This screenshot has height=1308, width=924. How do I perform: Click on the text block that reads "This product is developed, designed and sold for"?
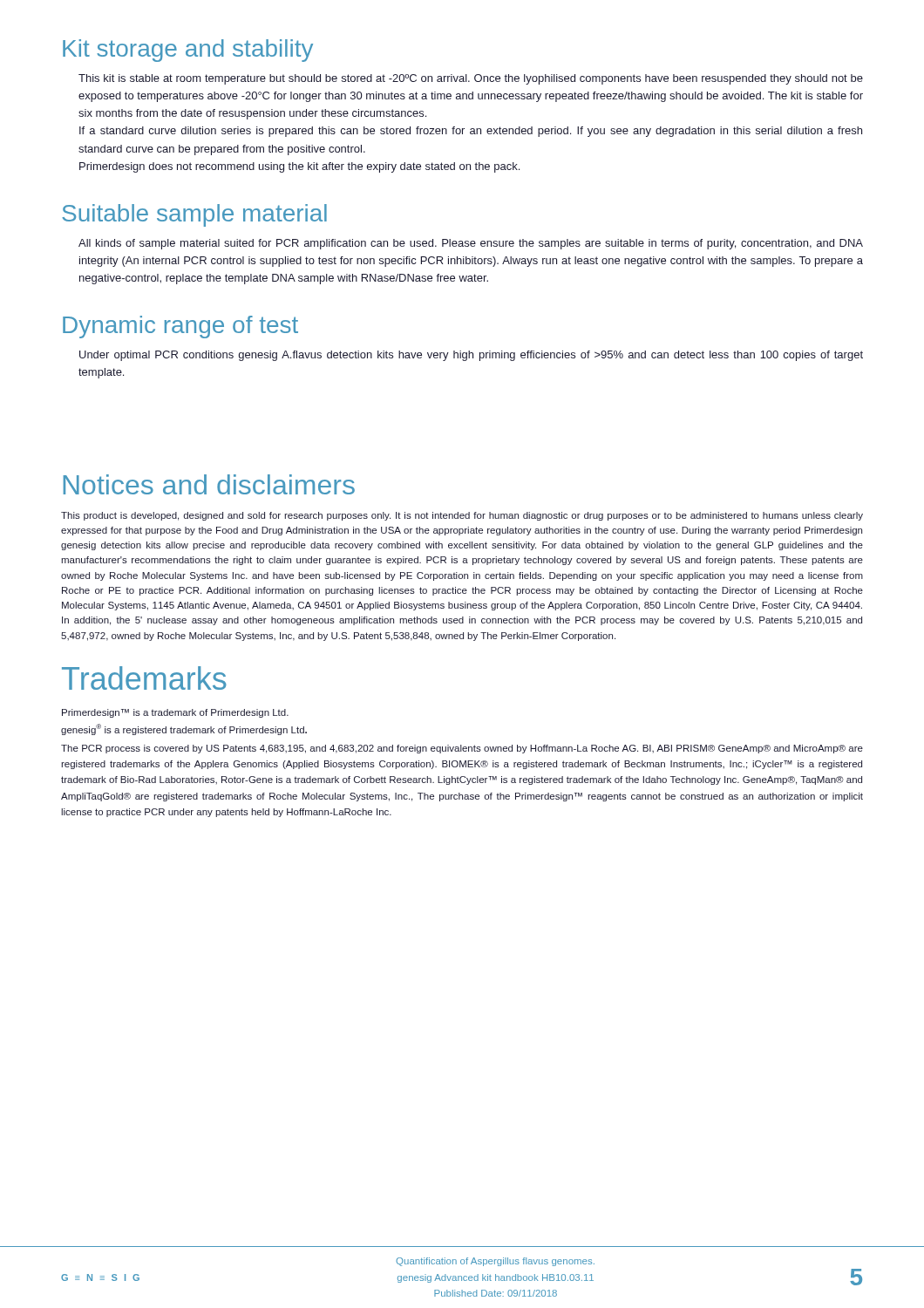click(462, 576)
